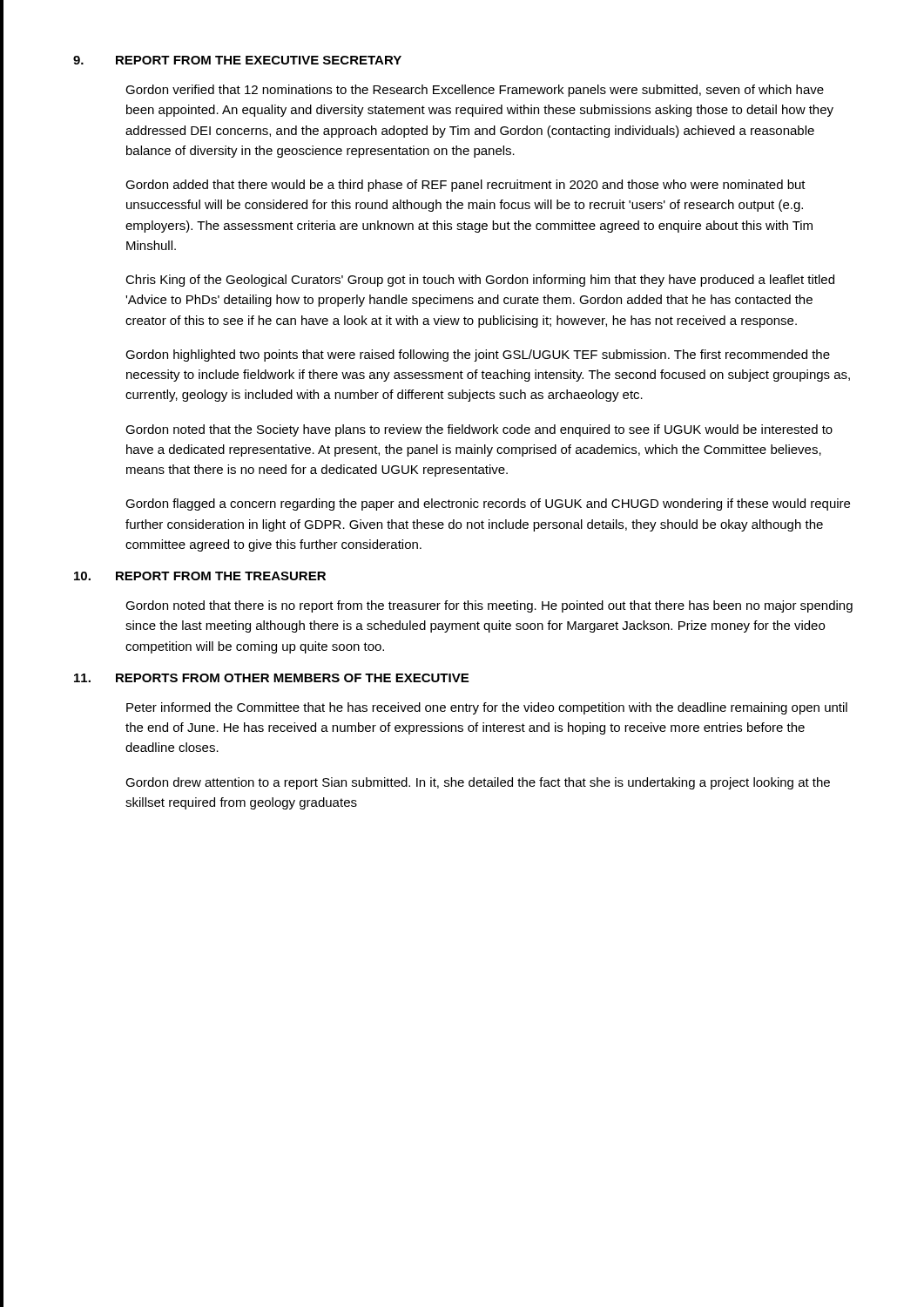The image size is (924, 1307).
Task: Find the section header on this page that starts "11. REPORTS FROM OTHER MEMBERS OF THE"
Action: pyautogui.click(x=271, y=677)
